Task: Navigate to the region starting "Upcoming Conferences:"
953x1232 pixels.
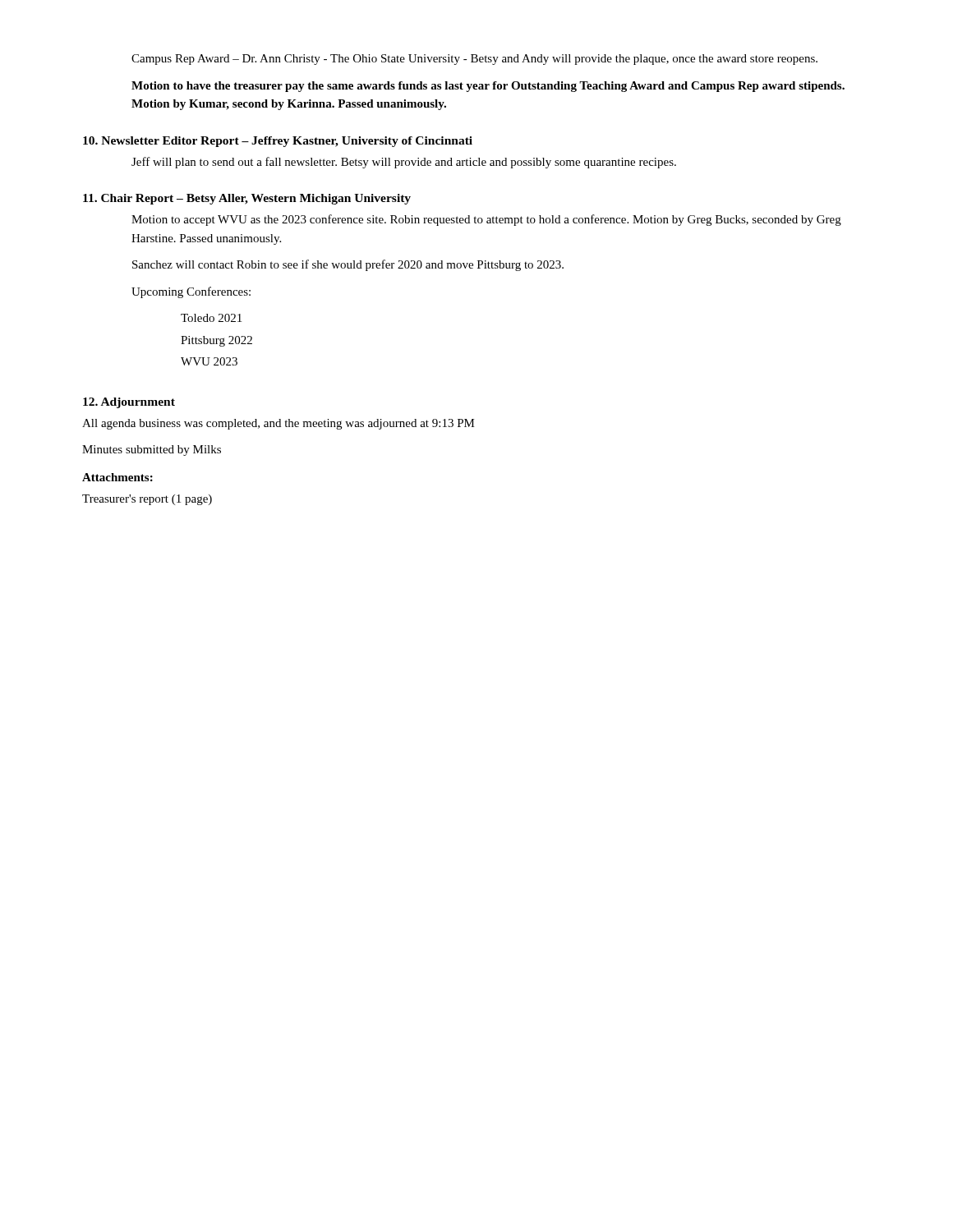Action: pyautogui.click(x=192, y=291)
